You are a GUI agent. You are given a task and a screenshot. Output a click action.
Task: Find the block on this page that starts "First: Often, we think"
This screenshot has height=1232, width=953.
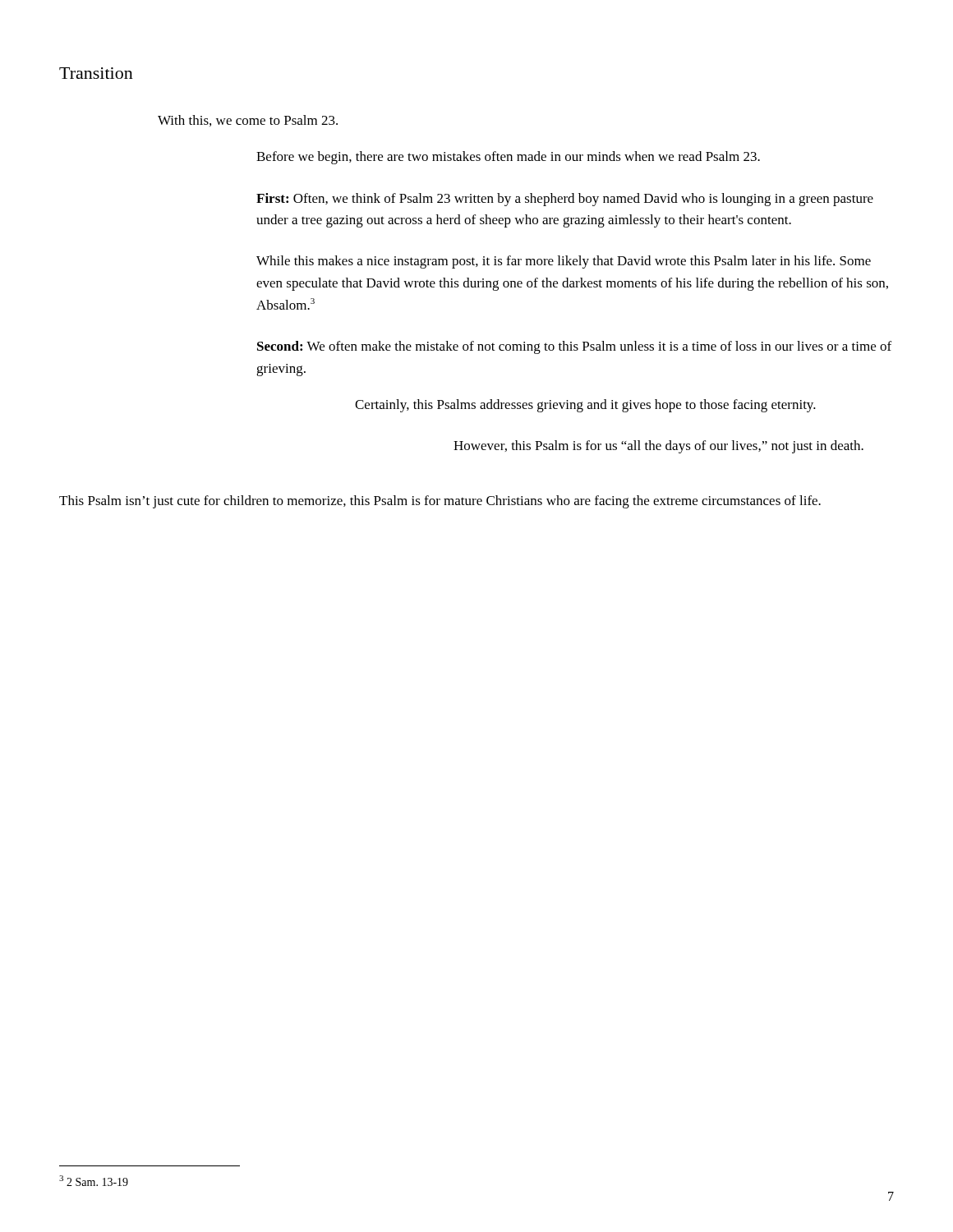pyautogui.click(x=575, y=210)
